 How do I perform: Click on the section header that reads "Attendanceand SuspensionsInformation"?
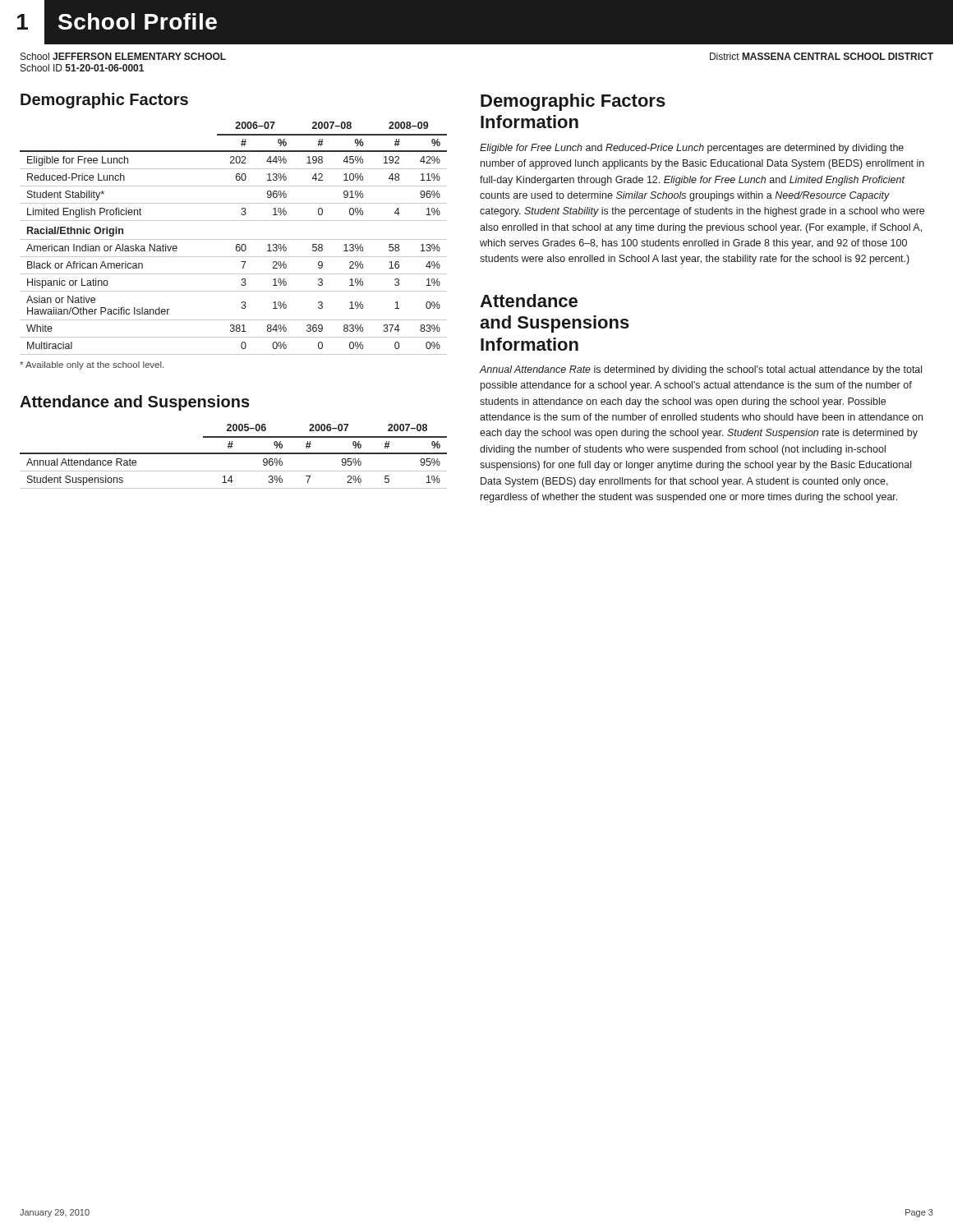[555, 323]
